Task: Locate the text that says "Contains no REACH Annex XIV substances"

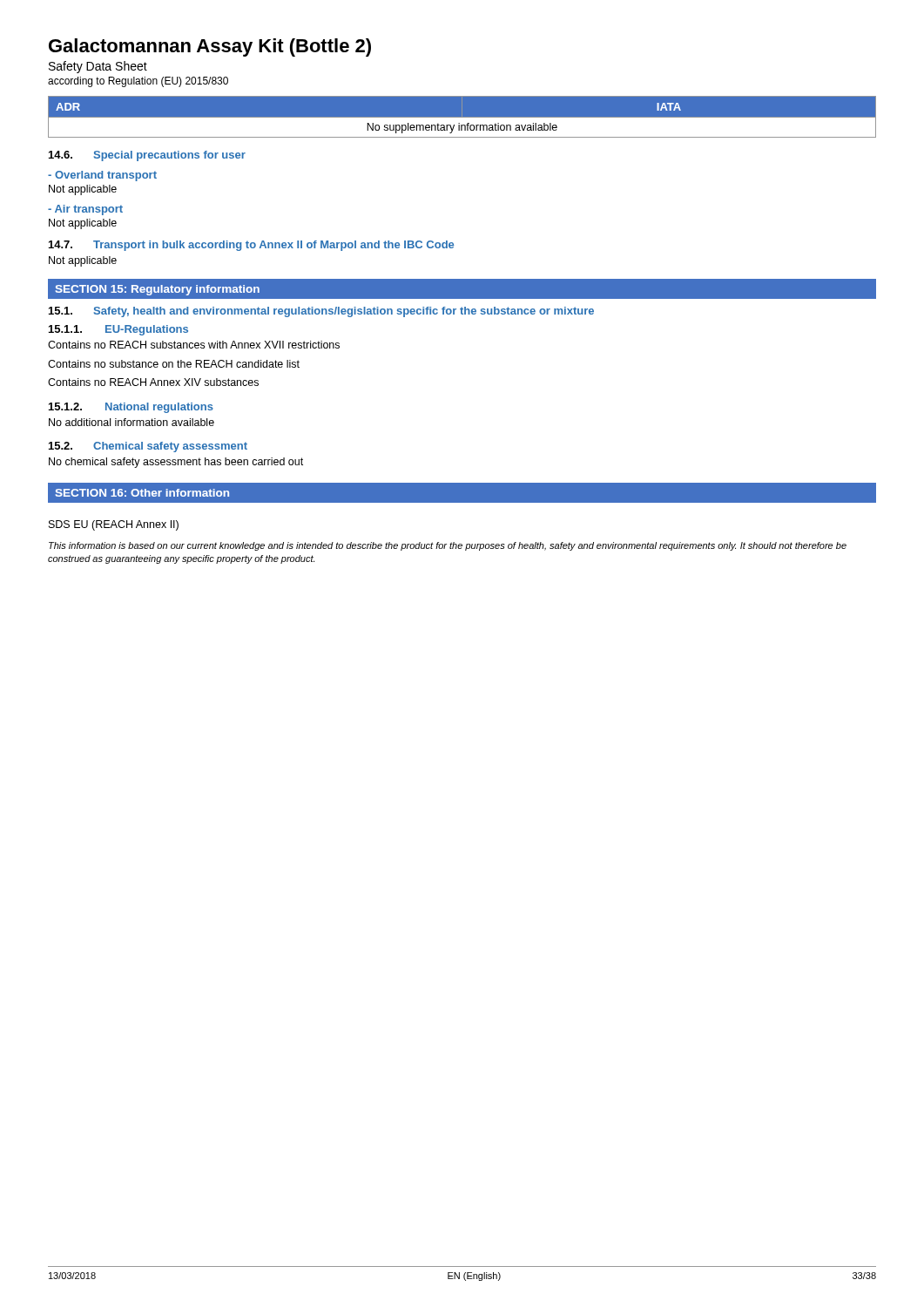Action: [x=153, y=382]
